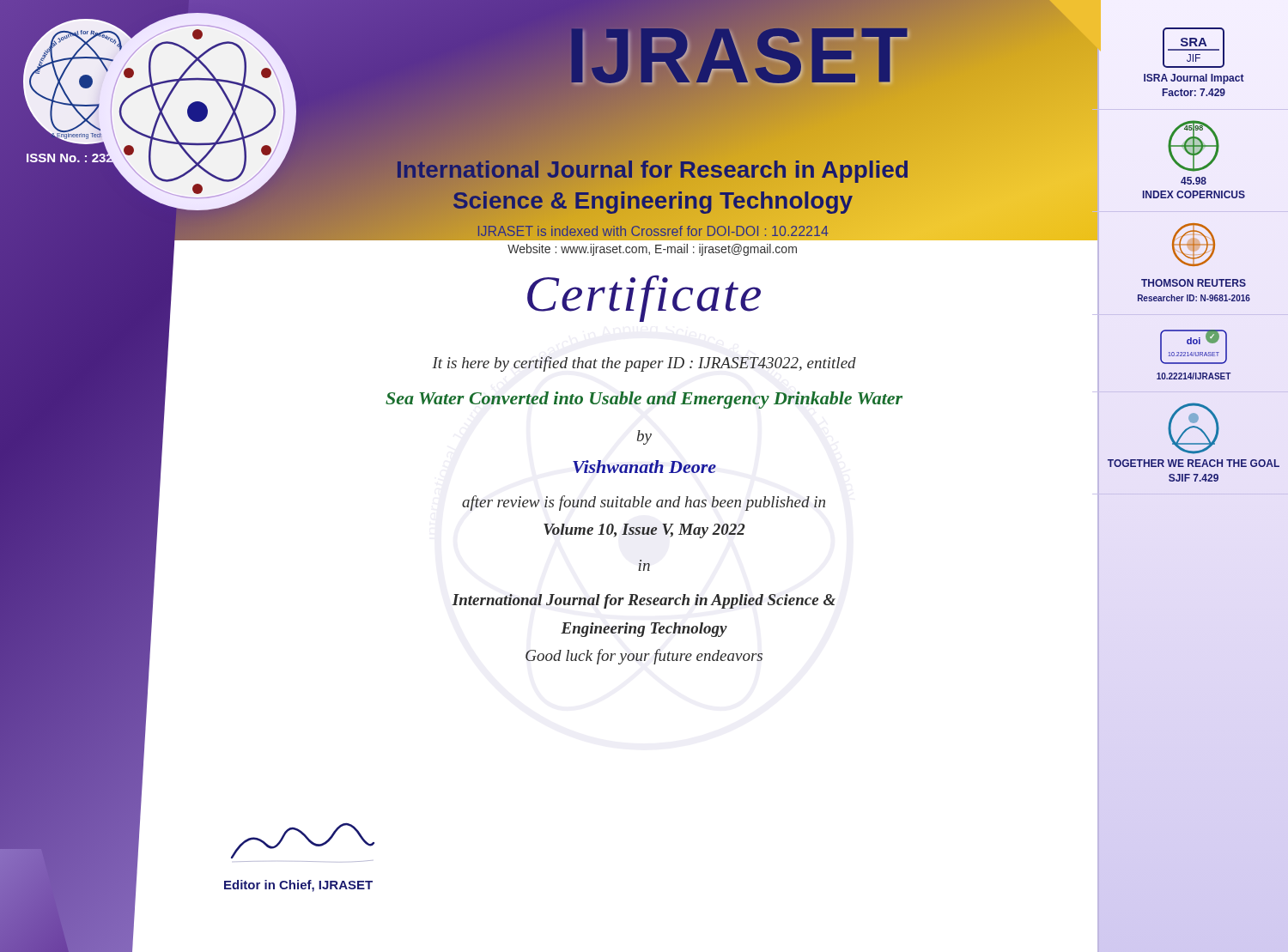The image size is (1288, 952).
Task: Click on the block starting "Sea Water Converted into Usable and"
Action: click(x=644, y=398)
